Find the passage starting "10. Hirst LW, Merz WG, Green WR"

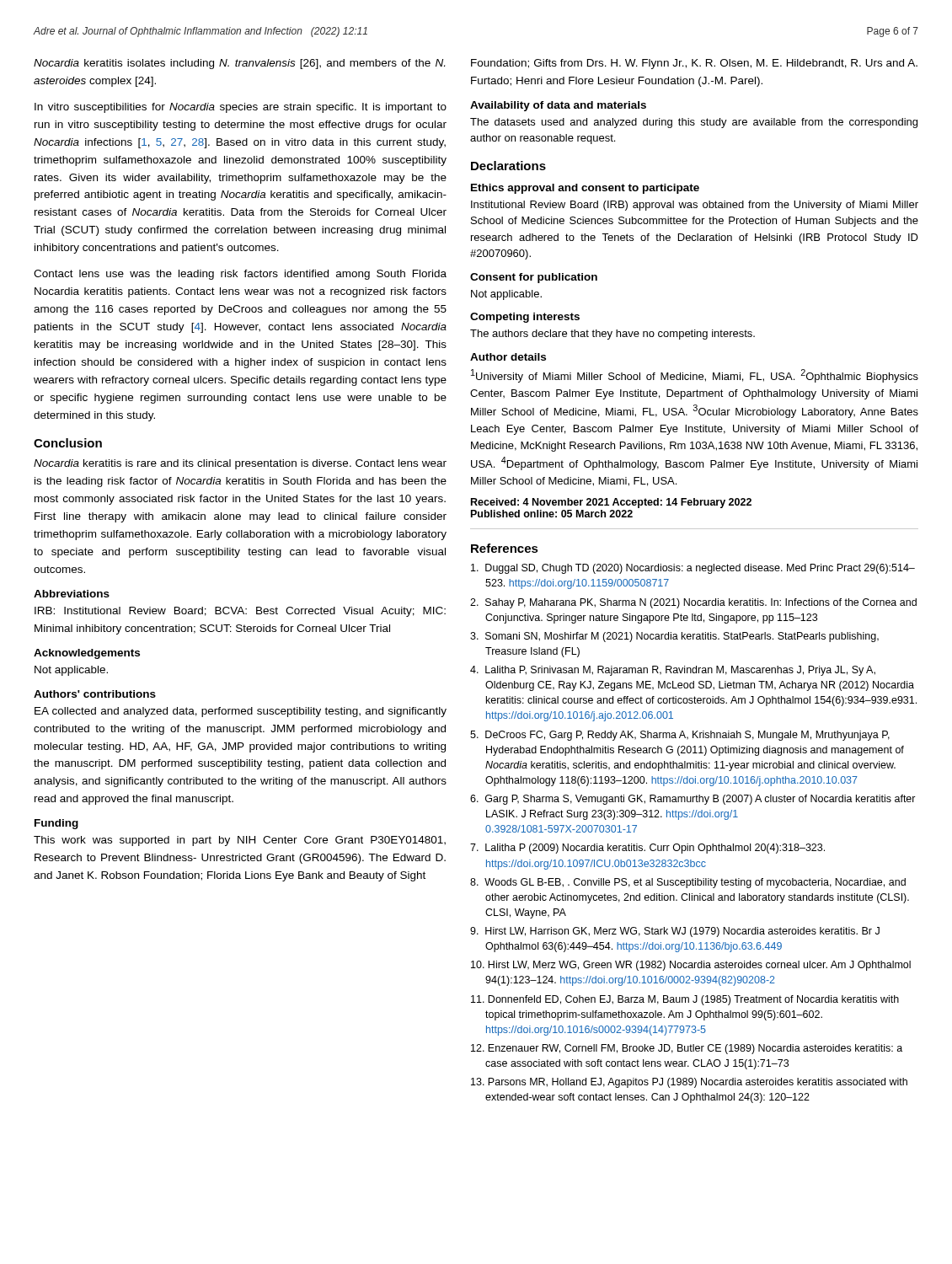(x=691, y=973)
